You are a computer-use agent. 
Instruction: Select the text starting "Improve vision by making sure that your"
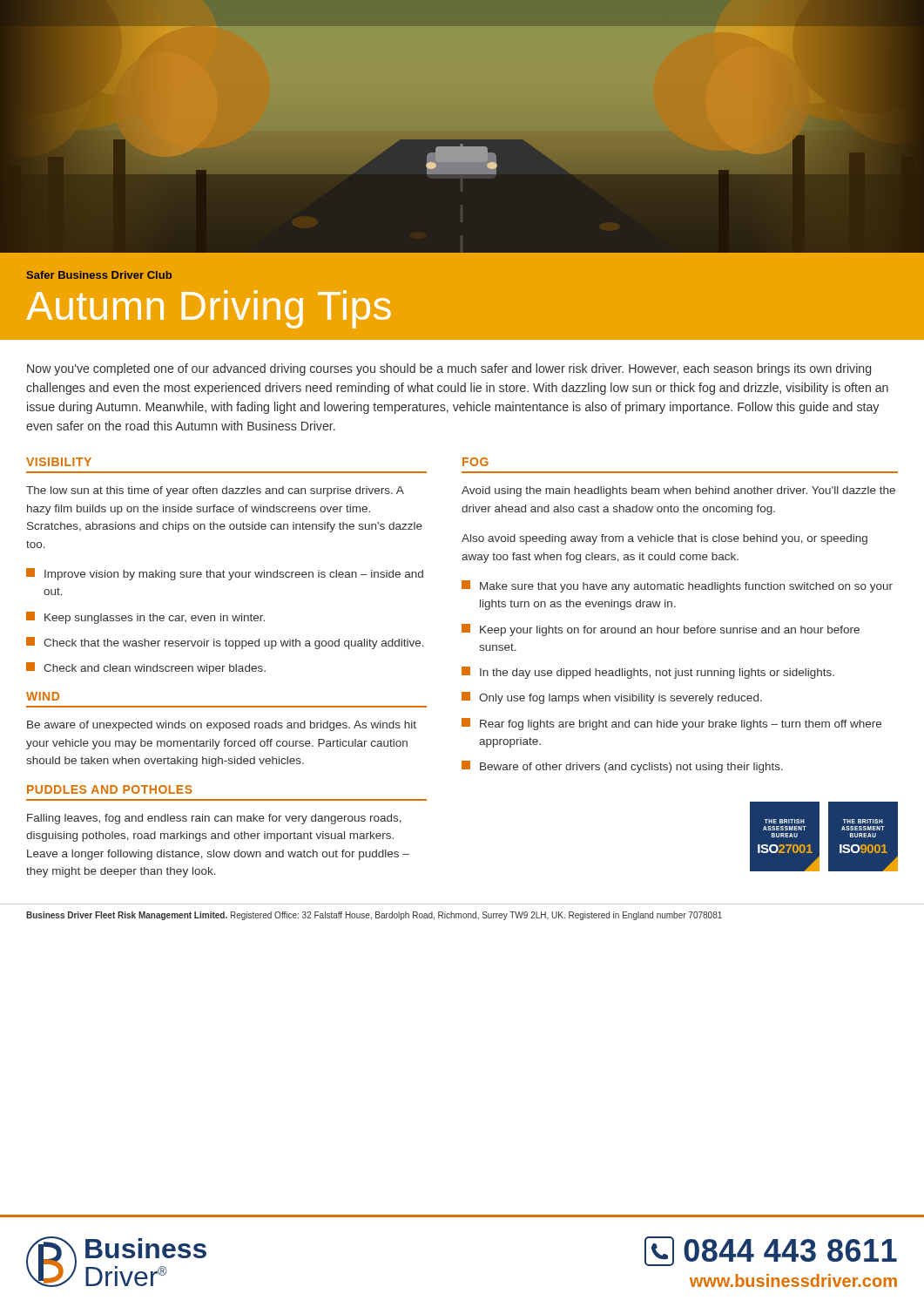coord(234,583)
